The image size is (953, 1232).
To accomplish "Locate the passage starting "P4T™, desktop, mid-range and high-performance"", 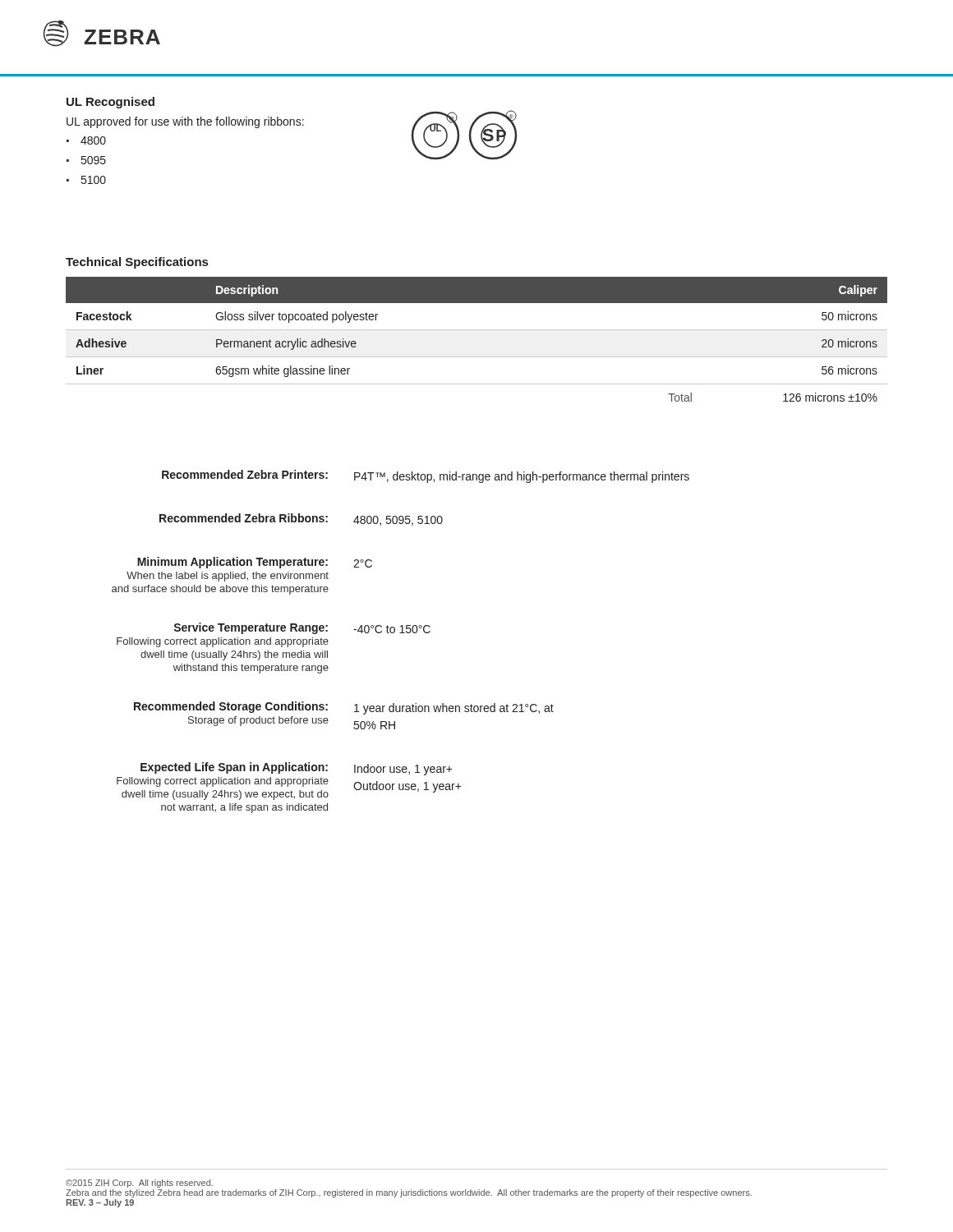I will tap(521, 476).
